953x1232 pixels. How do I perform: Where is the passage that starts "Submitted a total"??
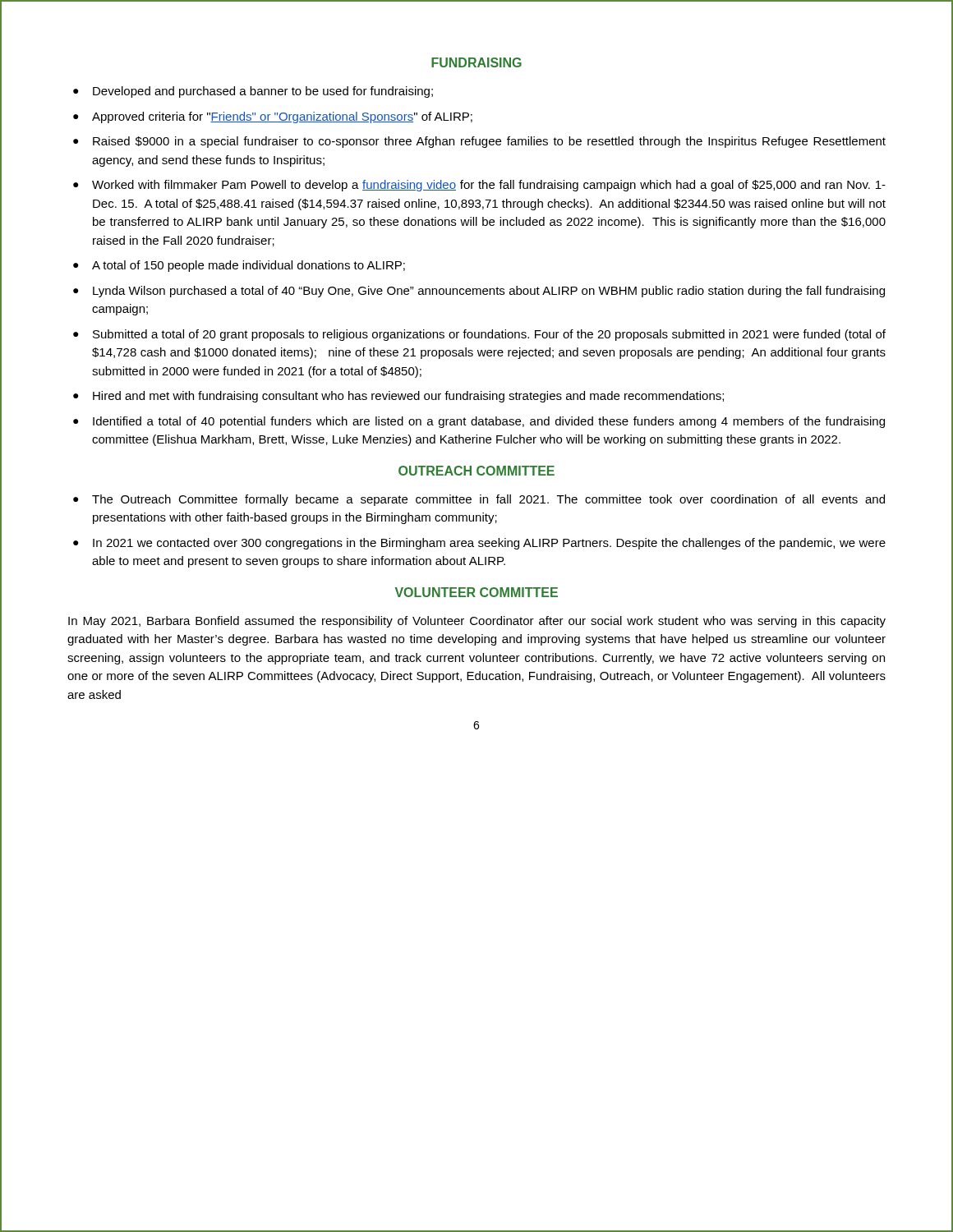click(x=489, y=352)
